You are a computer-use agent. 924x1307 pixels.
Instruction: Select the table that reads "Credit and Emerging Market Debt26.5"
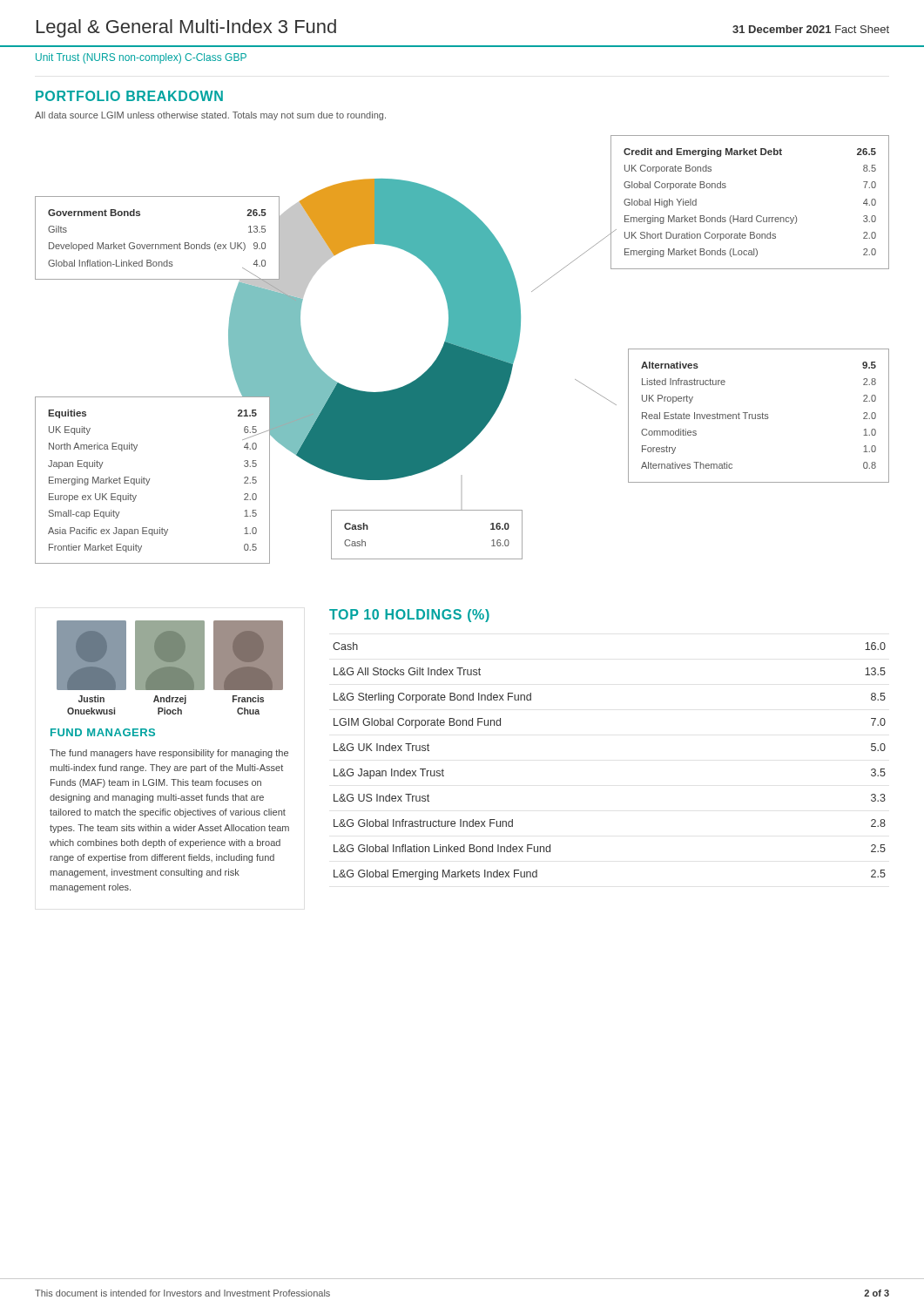click(x=750, y=202)
